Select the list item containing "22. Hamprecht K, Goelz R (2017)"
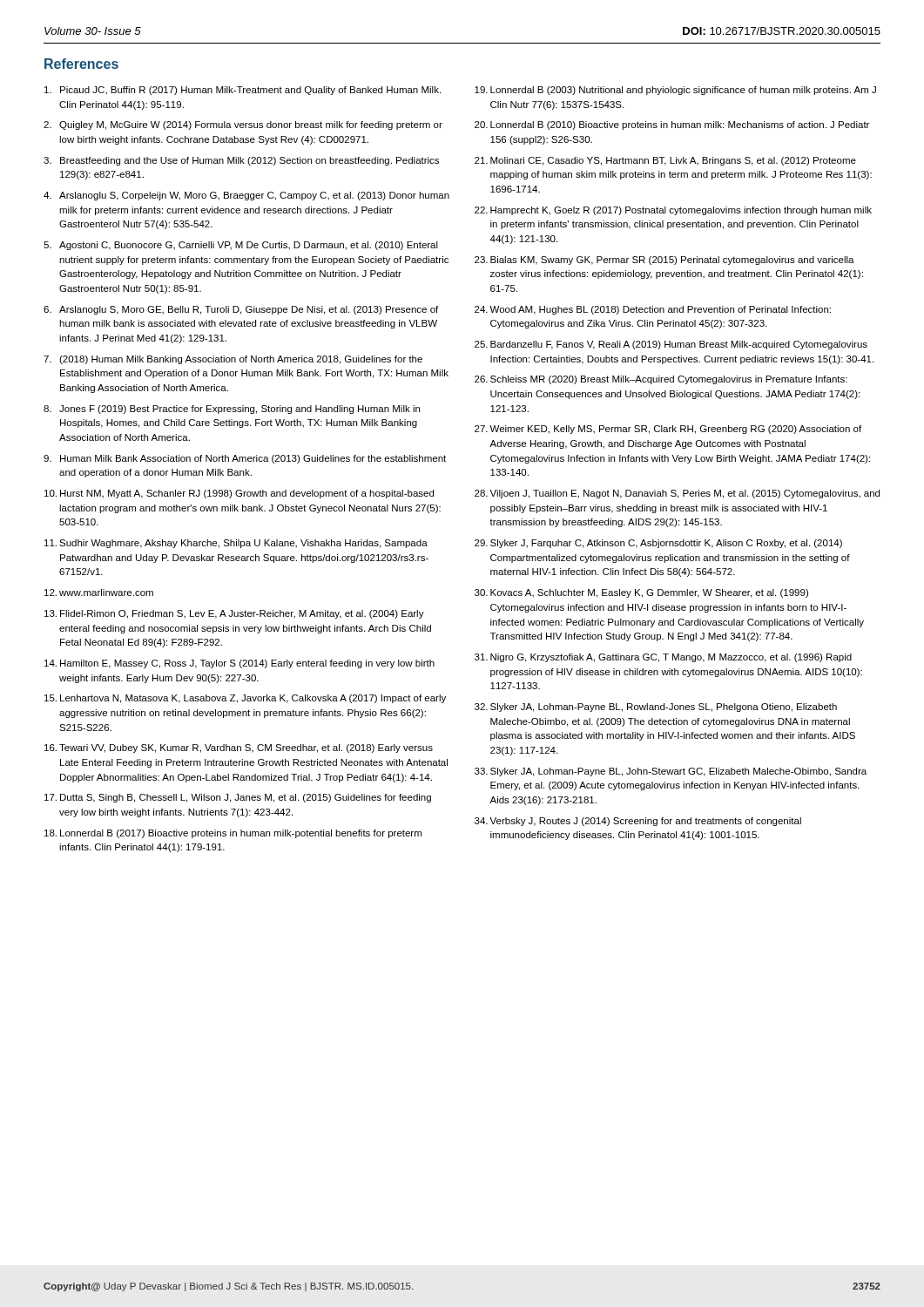Viewport: 924px width, 1307px height. (x=677, y=225)
